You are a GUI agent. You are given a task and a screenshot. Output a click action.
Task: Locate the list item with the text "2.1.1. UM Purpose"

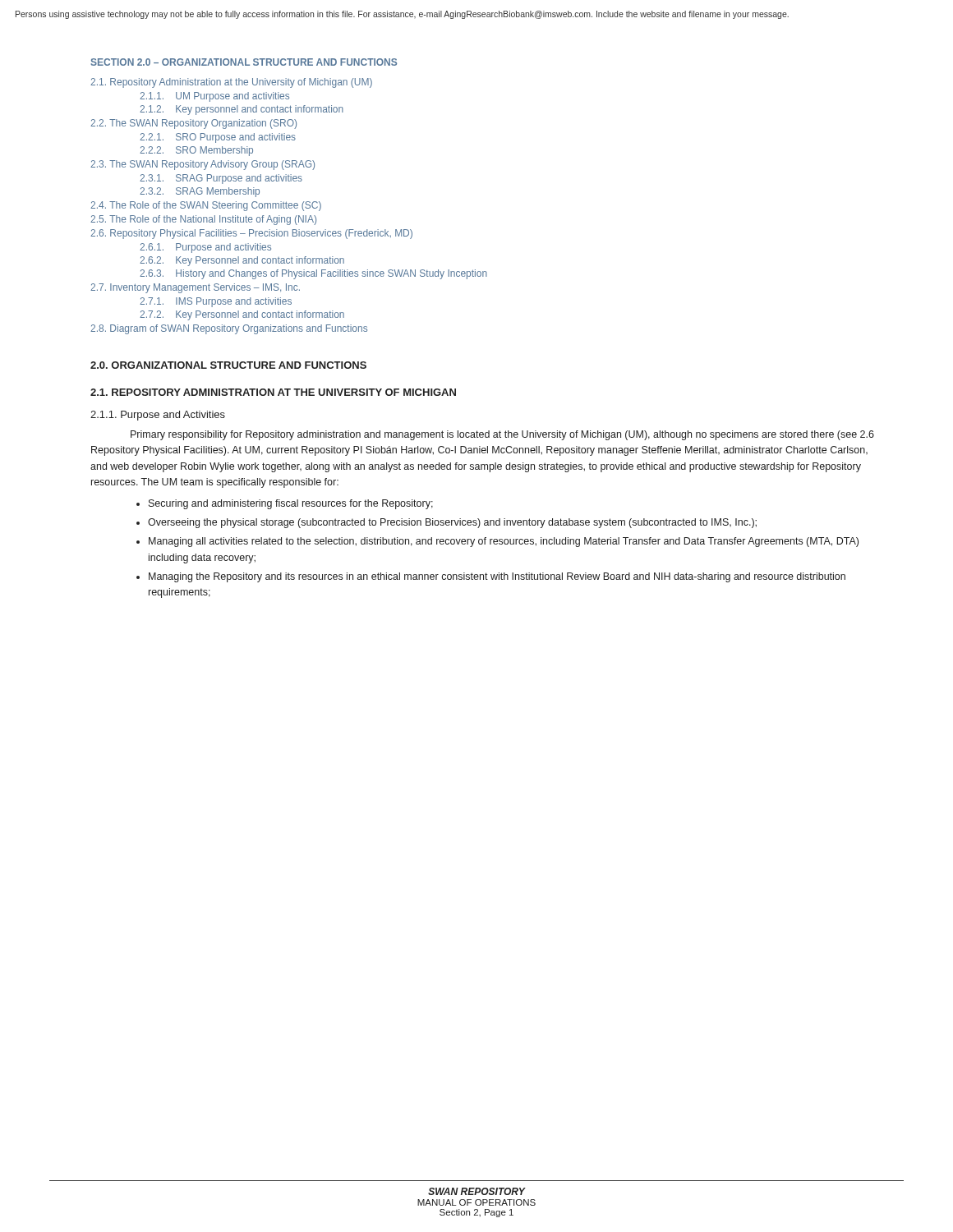[215, 96]
